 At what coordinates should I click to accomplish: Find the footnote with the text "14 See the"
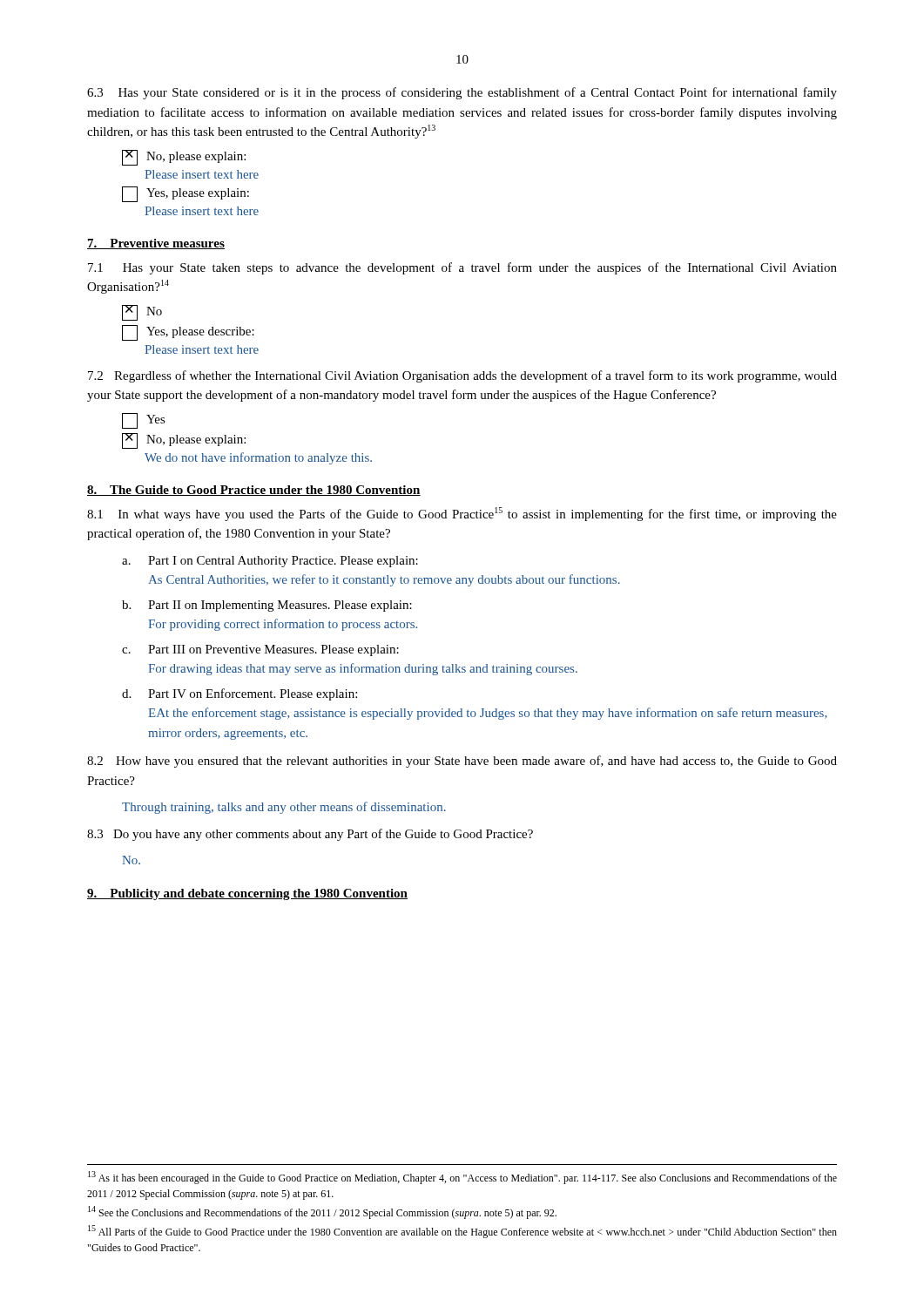click(x=322, y=1212)
